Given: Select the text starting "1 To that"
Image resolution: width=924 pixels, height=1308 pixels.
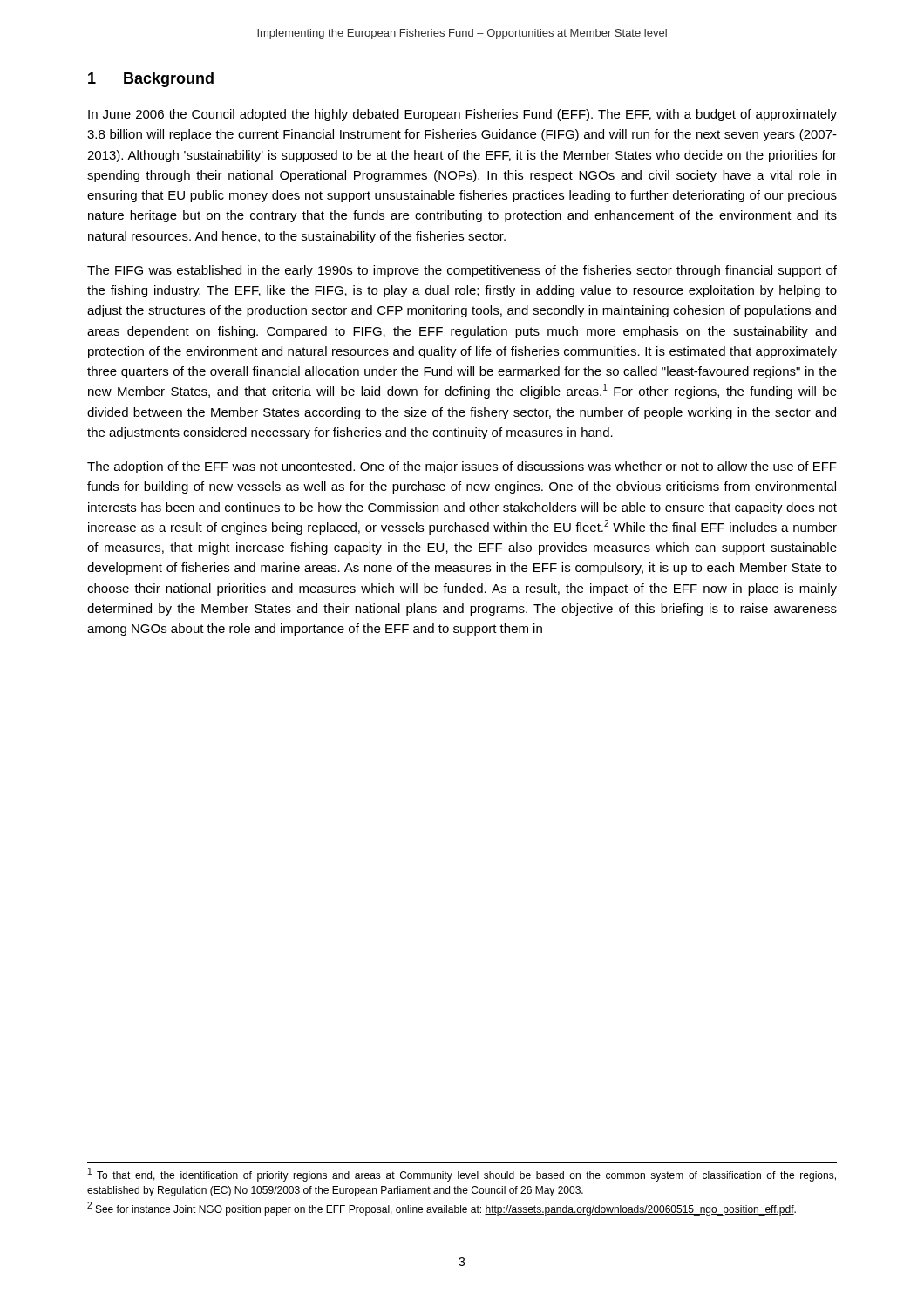Looking at the screenshot, I should point(462,1182).
